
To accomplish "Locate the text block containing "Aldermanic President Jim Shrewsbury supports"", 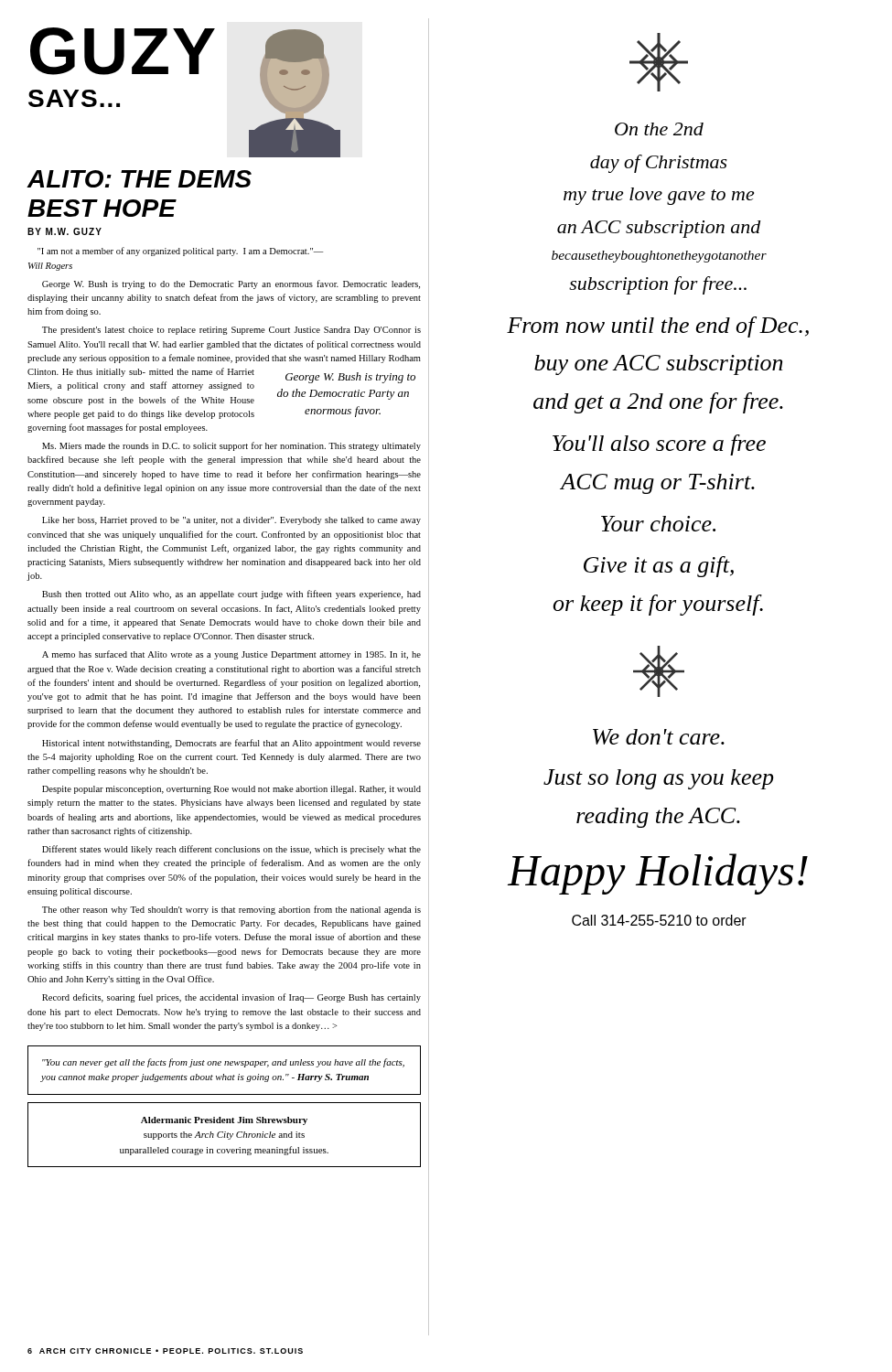I will point(224,1135).
